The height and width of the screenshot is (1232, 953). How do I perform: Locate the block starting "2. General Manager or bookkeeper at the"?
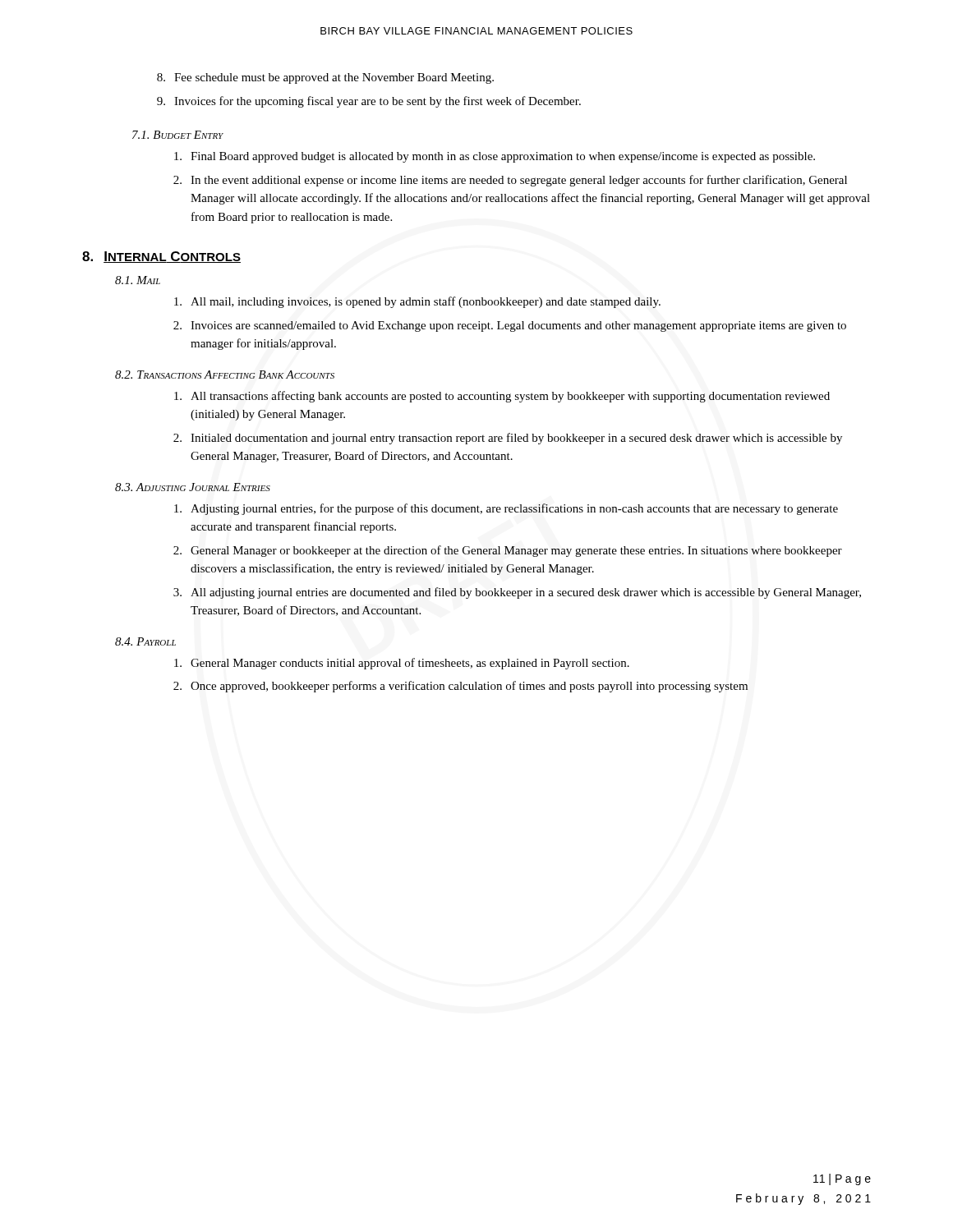[x=509, y=559]
